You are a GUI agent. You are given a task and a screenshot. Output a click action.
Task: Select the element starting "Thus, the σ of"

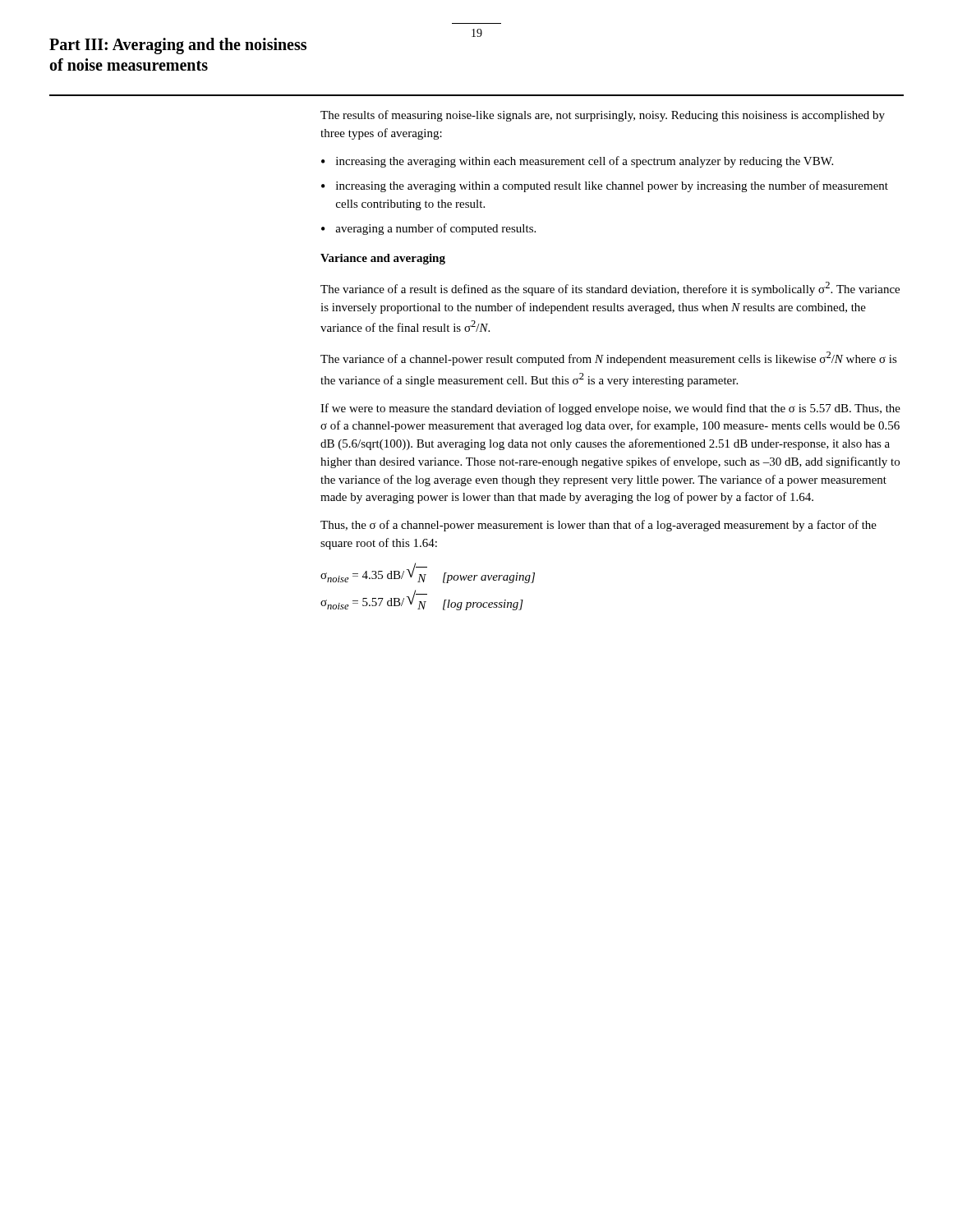pyautogui.click(x=612, y=535)
